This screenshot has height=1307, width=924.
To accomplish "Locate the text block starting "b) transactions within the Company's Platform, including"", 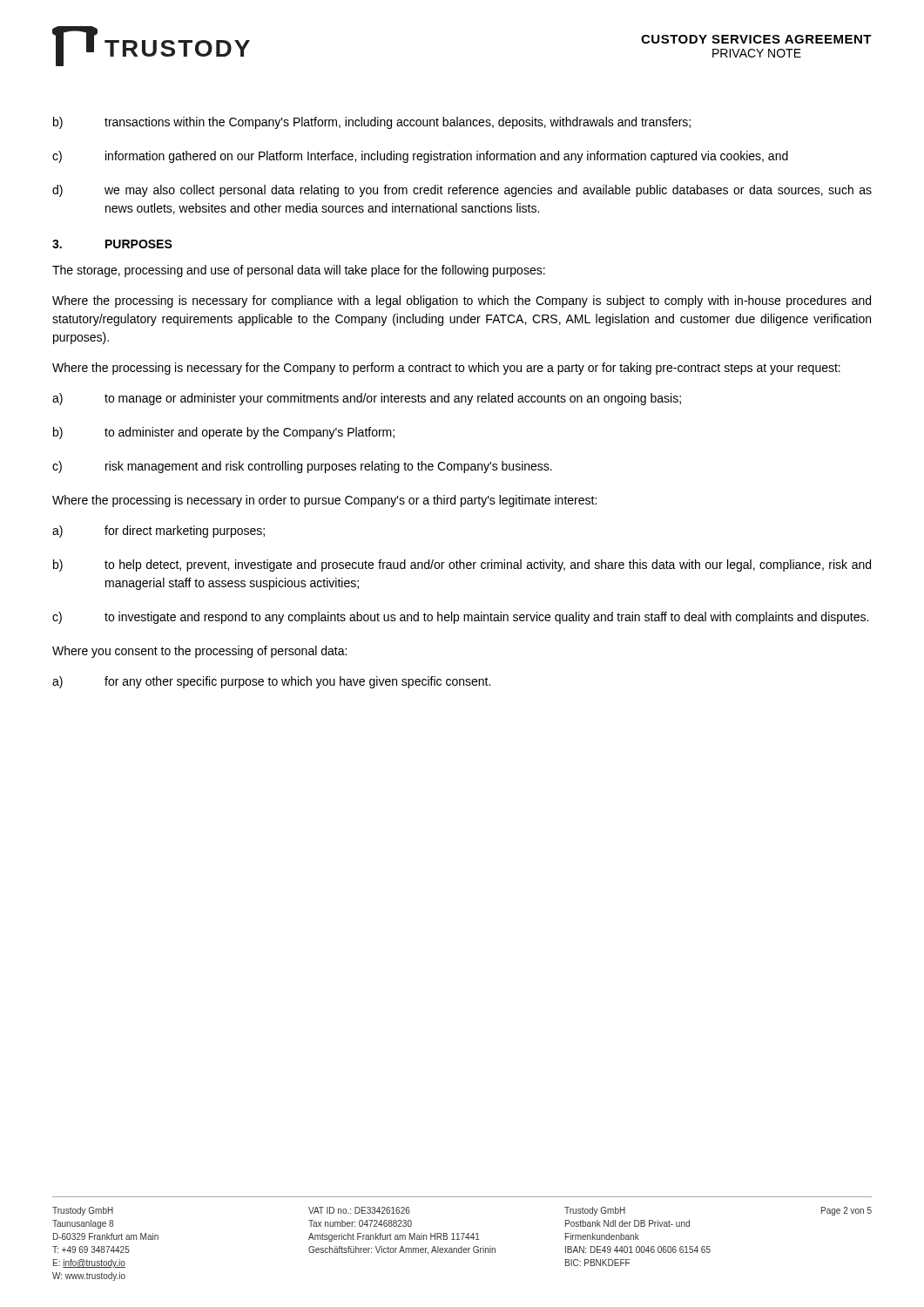I will pos(462,122).
